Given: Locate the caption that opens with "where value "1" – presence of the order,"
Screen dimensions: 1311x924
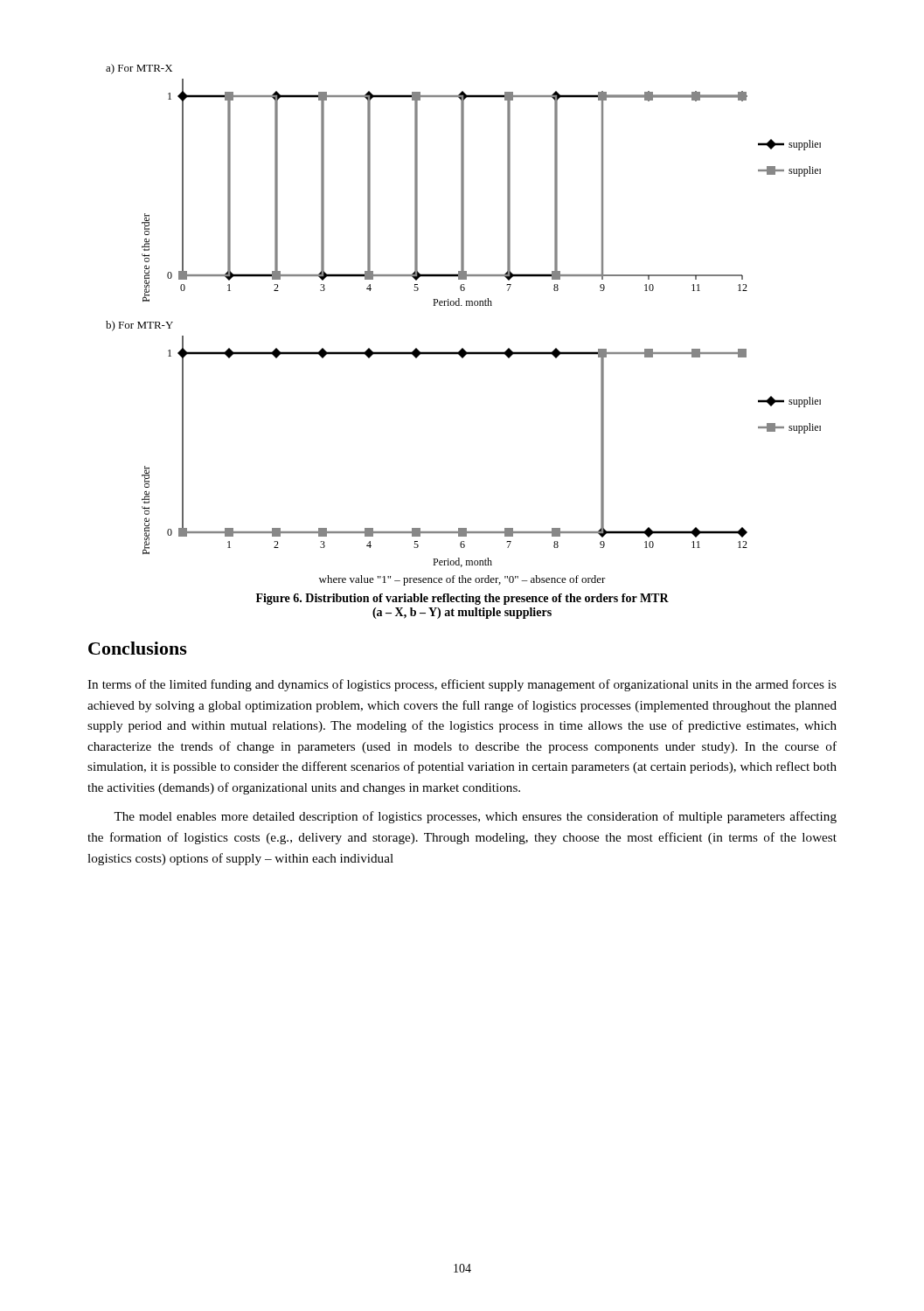Looking at the screenshot, I should (462, 579).
